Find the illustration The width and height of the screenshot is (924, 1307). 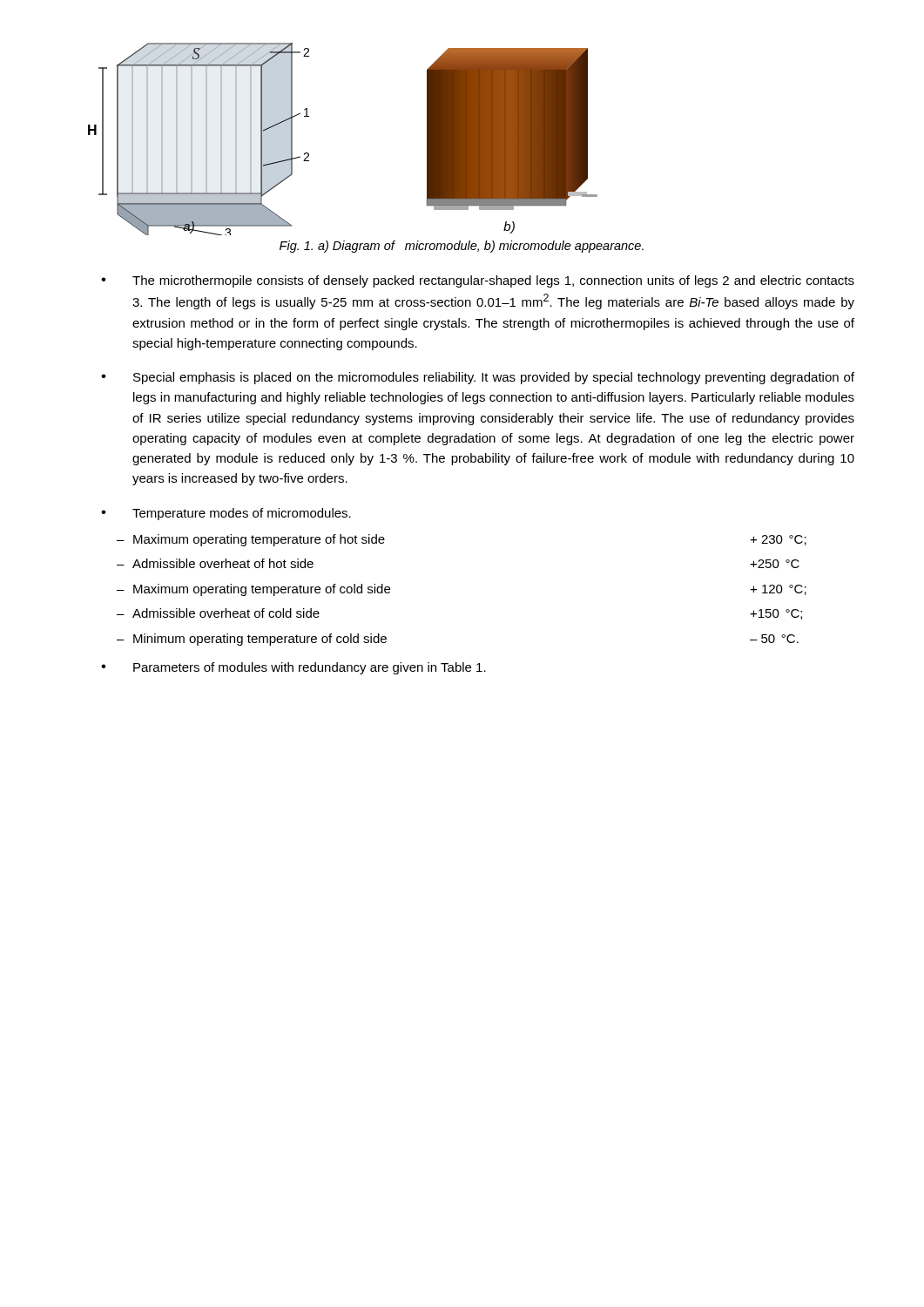coord(462,135)
